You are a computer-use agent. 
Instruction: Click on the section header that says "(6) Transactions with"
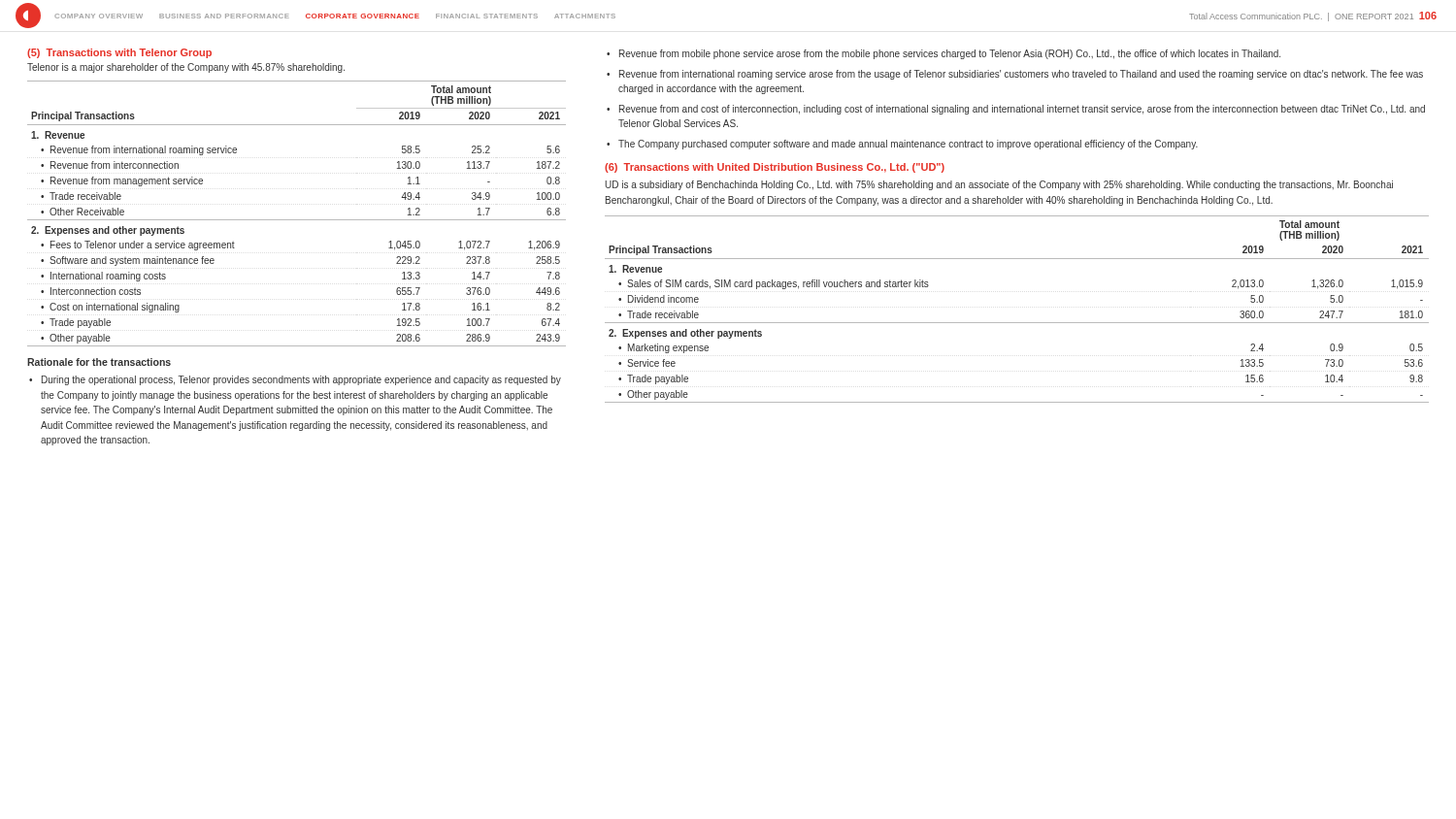tap(775, 167)
